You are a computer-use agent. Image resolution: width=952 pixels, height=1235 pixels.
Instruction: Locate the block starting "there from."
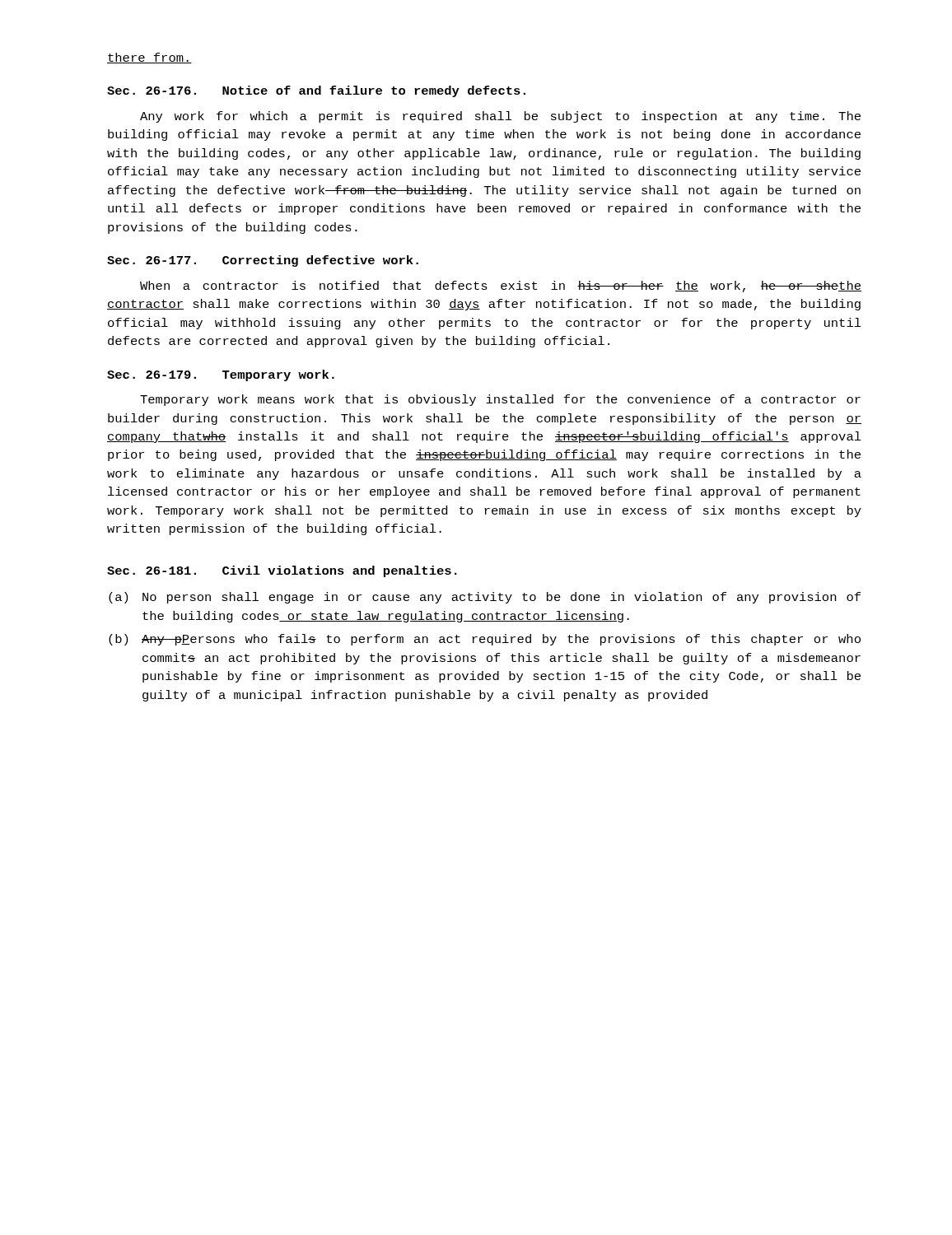pyautogui.click(x=149, y=58)
